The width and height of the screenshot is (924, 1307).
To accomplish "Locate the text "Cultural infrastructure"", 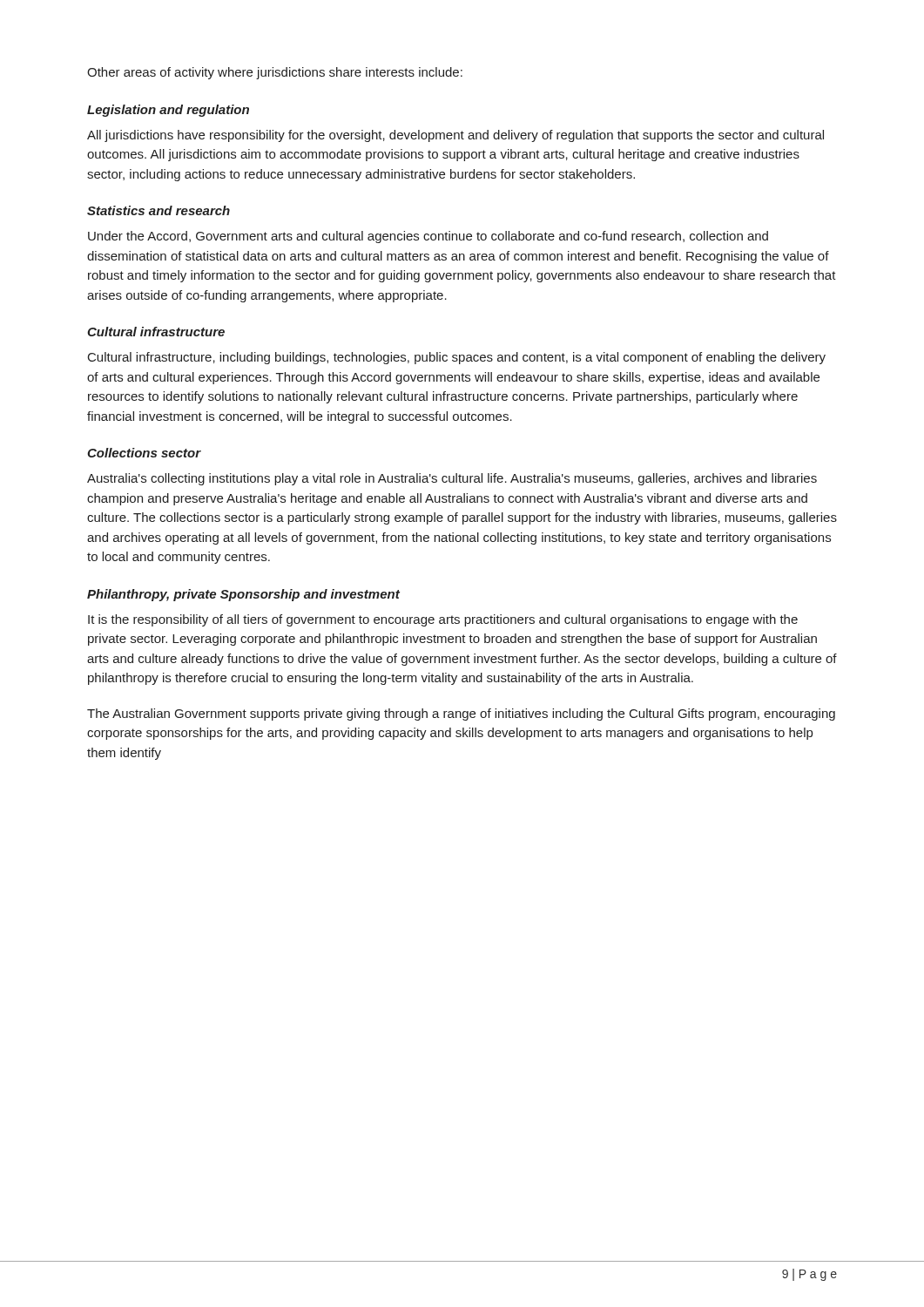I will point(156,332).
